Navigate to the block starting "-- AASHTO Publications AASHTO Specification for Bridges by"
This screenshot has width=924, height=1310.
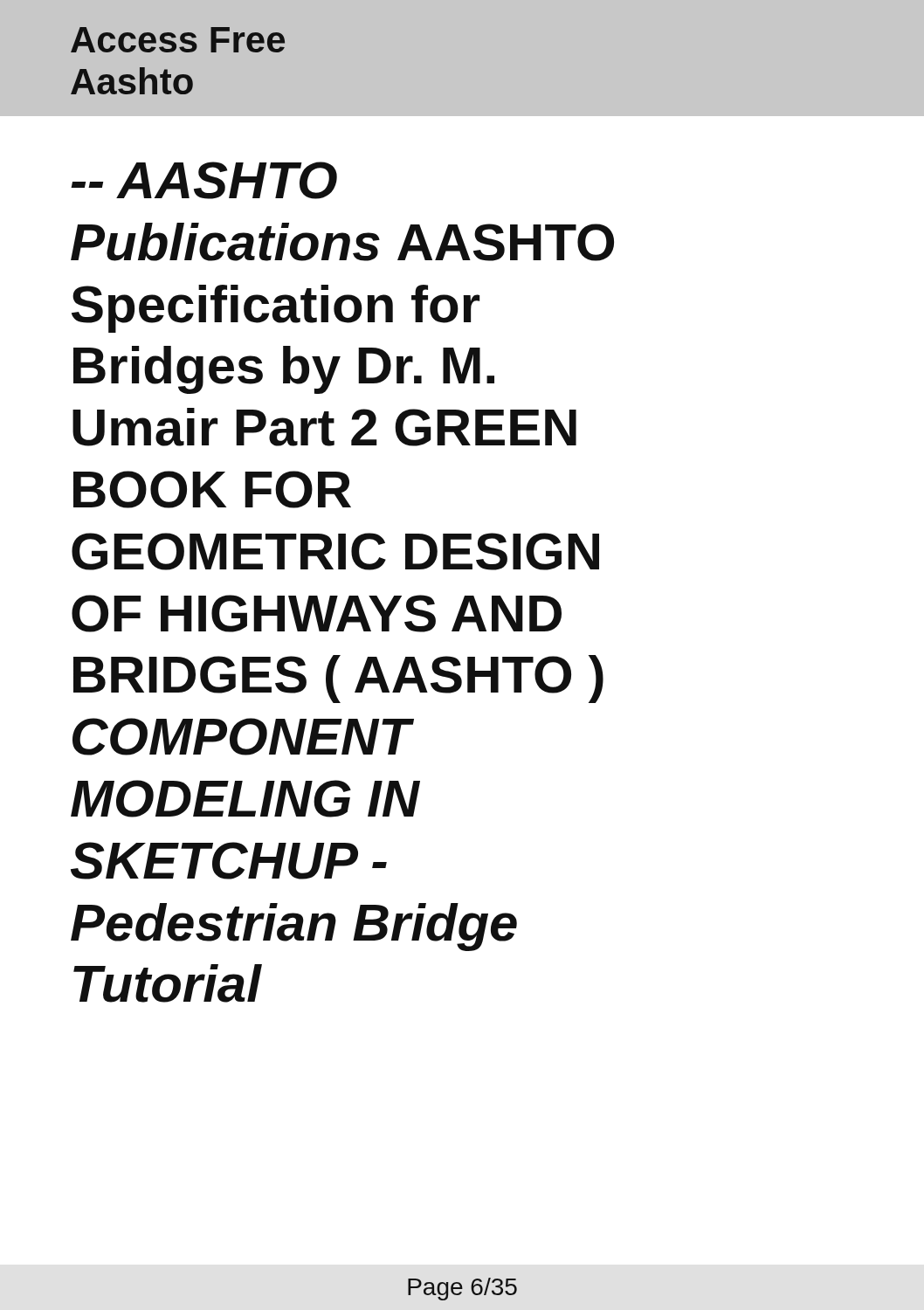[x=343, y=582]
